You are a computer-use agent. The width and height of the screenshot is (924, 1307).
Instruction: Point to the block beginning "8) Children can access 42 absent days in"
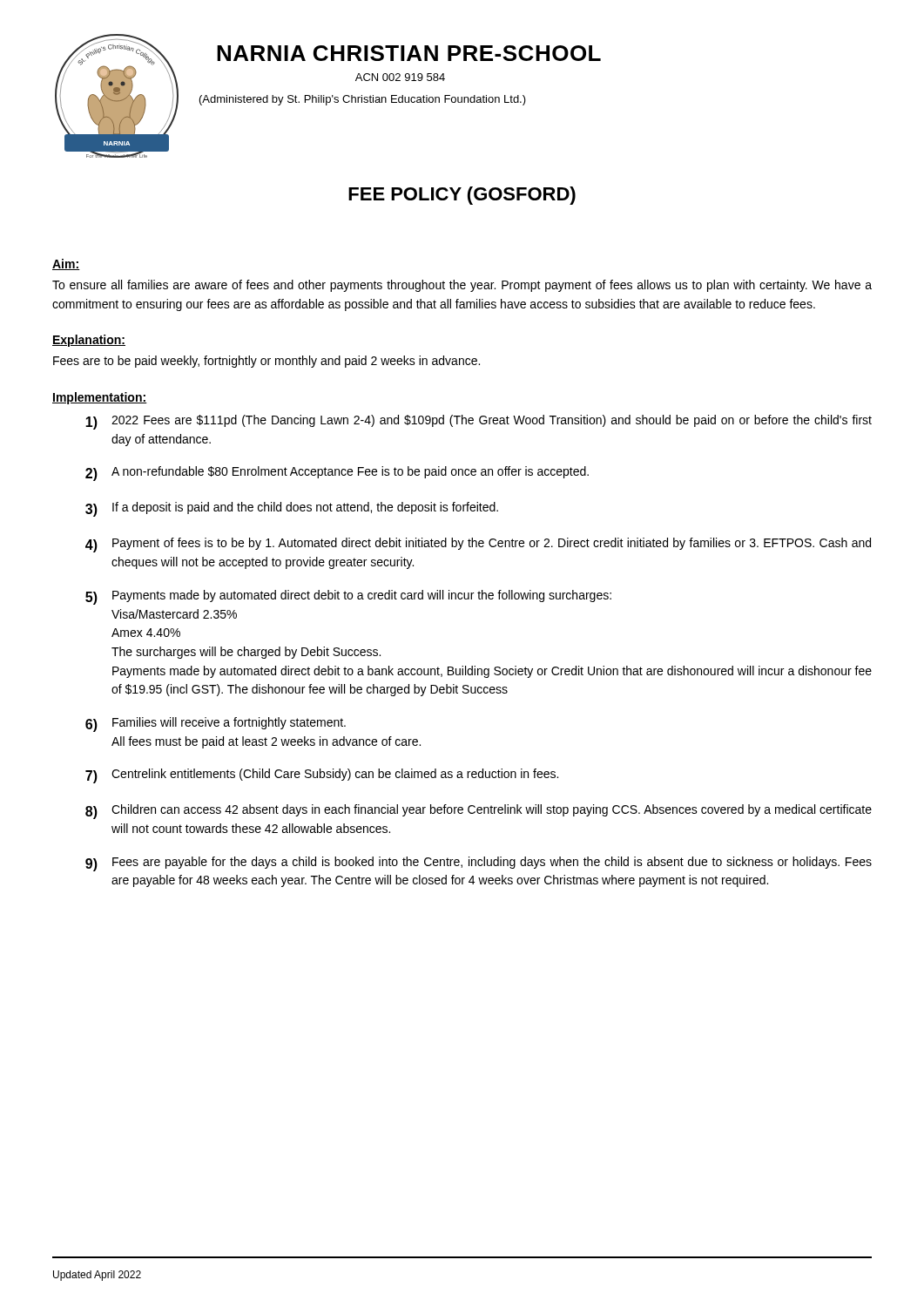pos(462,820)
